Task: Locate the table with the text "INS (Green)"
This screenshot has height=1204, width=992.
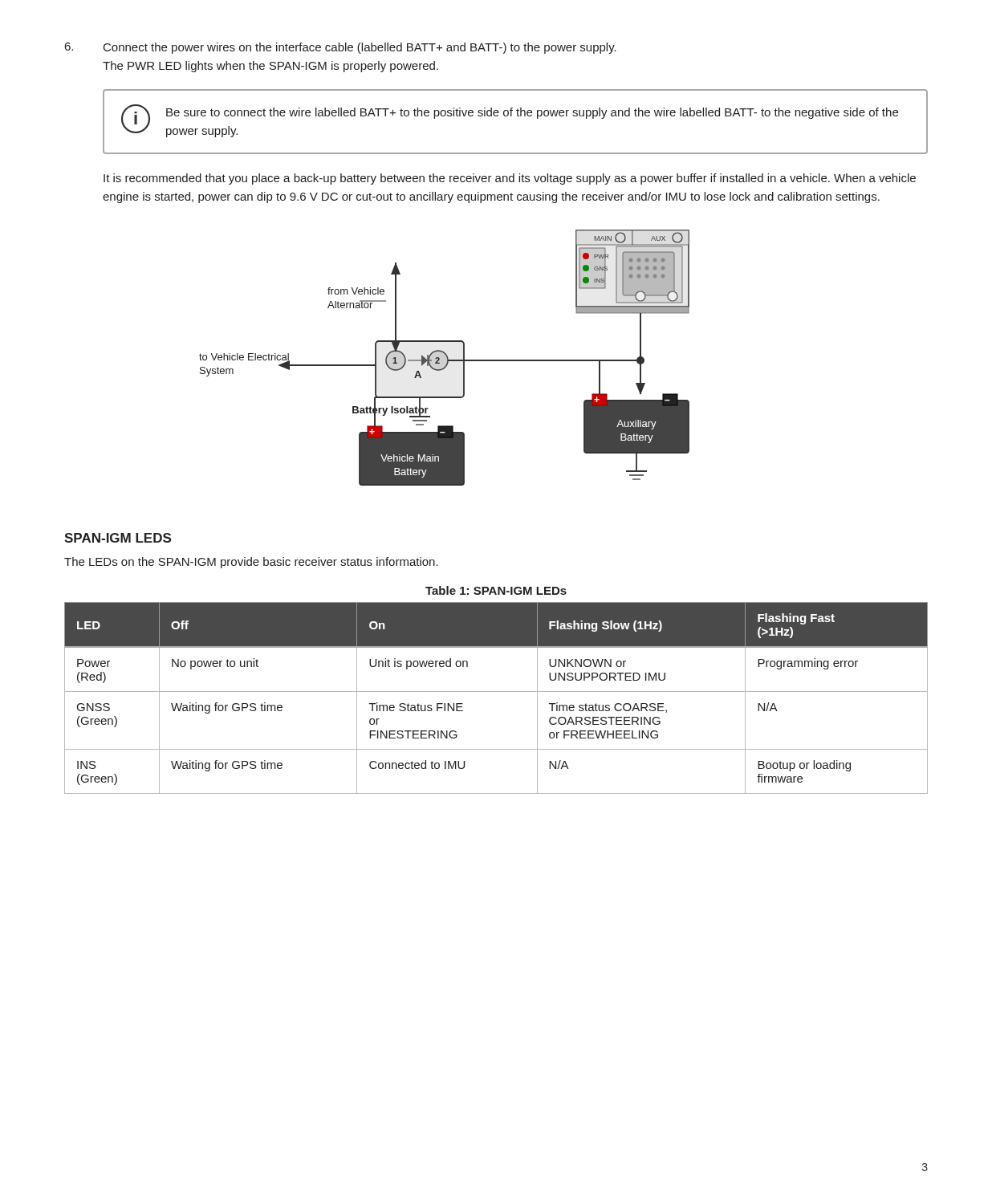Action: tap(496, 698)
